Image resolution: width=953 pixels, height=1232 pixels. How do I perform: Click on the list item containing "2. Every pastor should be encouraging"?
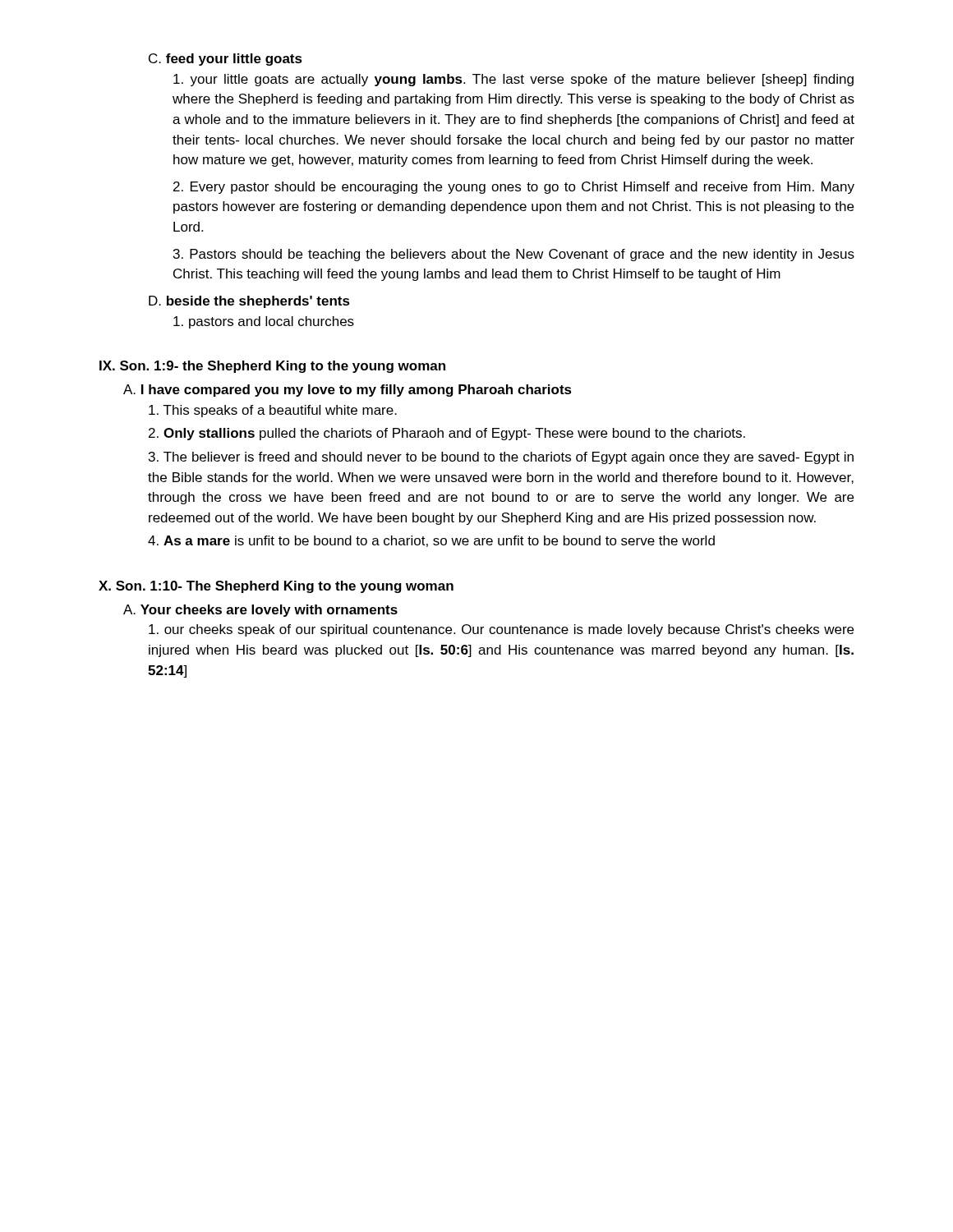[513, 208]
